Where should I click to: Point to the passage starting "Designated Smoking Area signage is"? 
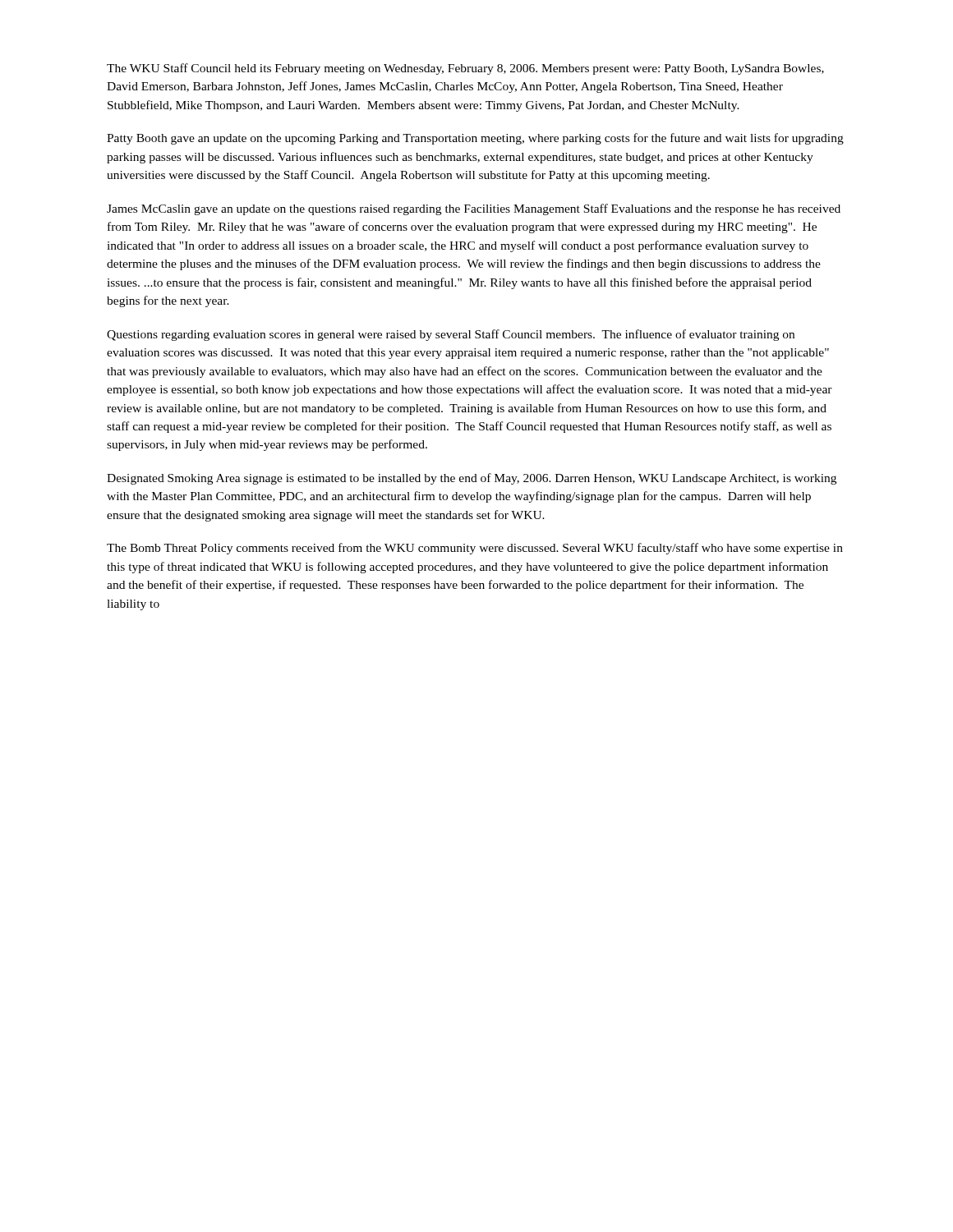pos(472,496)
